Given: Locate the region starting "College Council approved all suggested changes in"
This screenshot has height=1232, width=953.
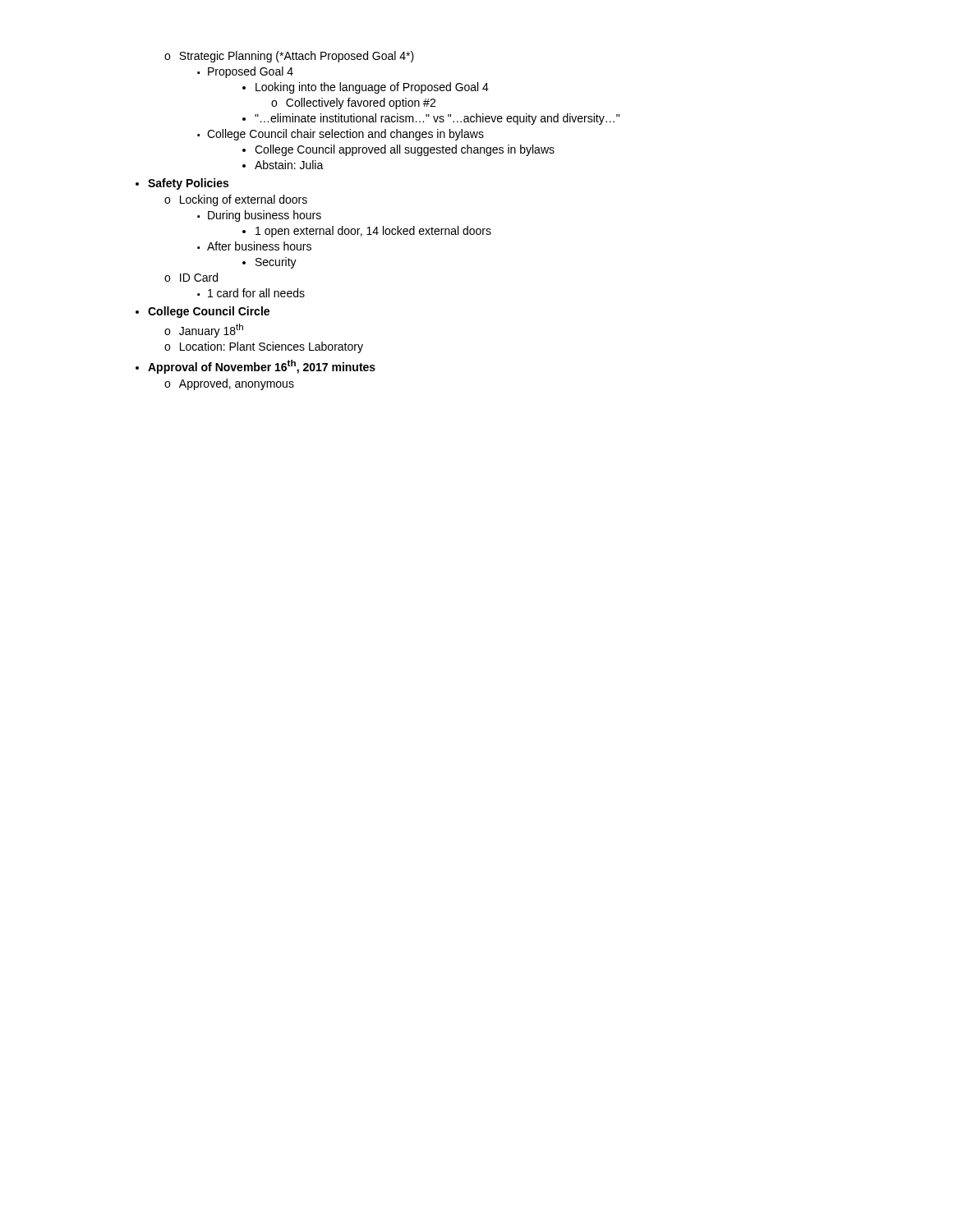Looking at the screenshot, I should click(x=563, y=150).
